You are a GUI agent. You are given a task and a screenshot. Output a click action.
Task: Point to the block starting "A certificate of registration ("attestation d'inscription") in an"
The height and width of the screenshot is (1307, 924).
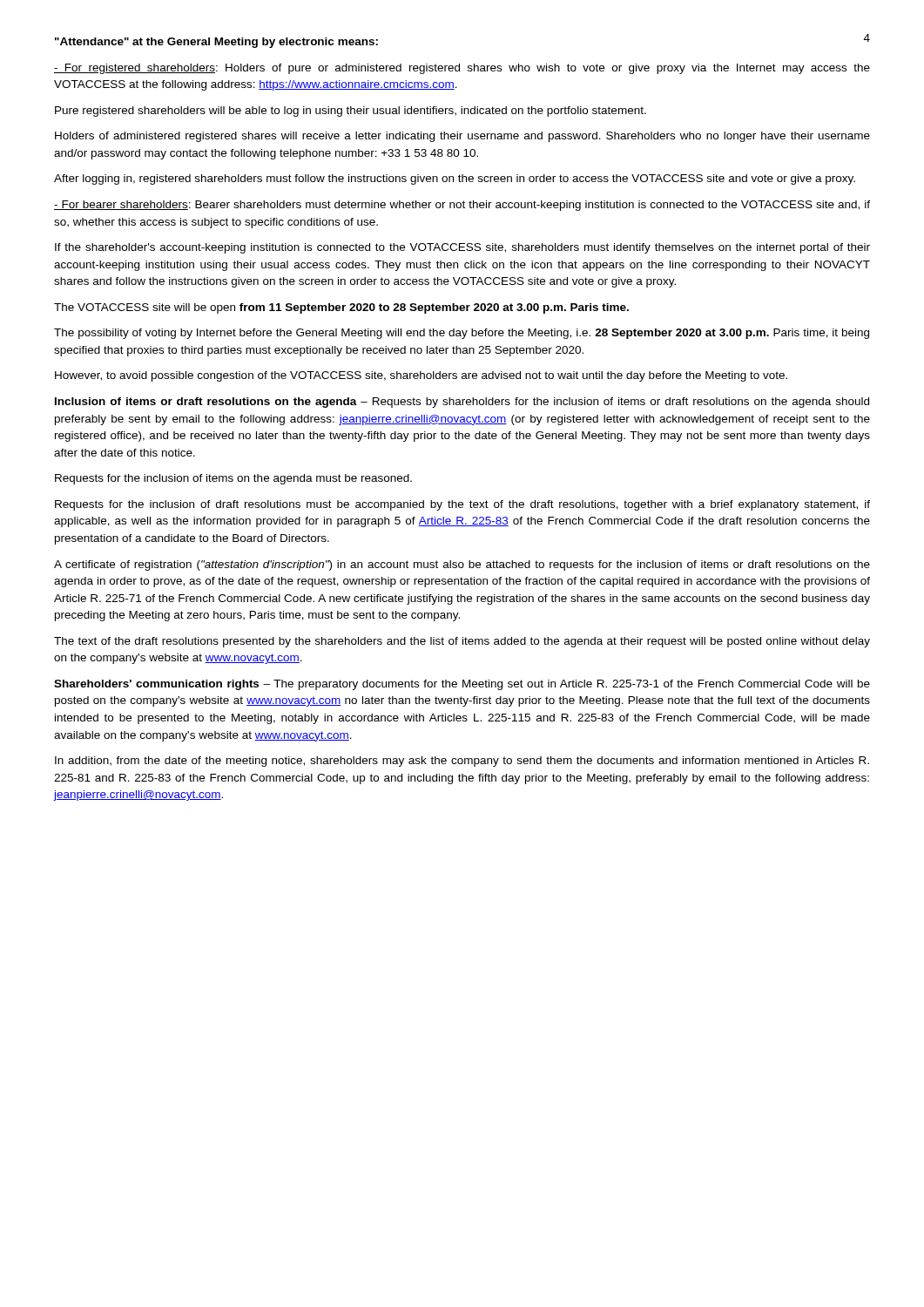coord(462,590)
